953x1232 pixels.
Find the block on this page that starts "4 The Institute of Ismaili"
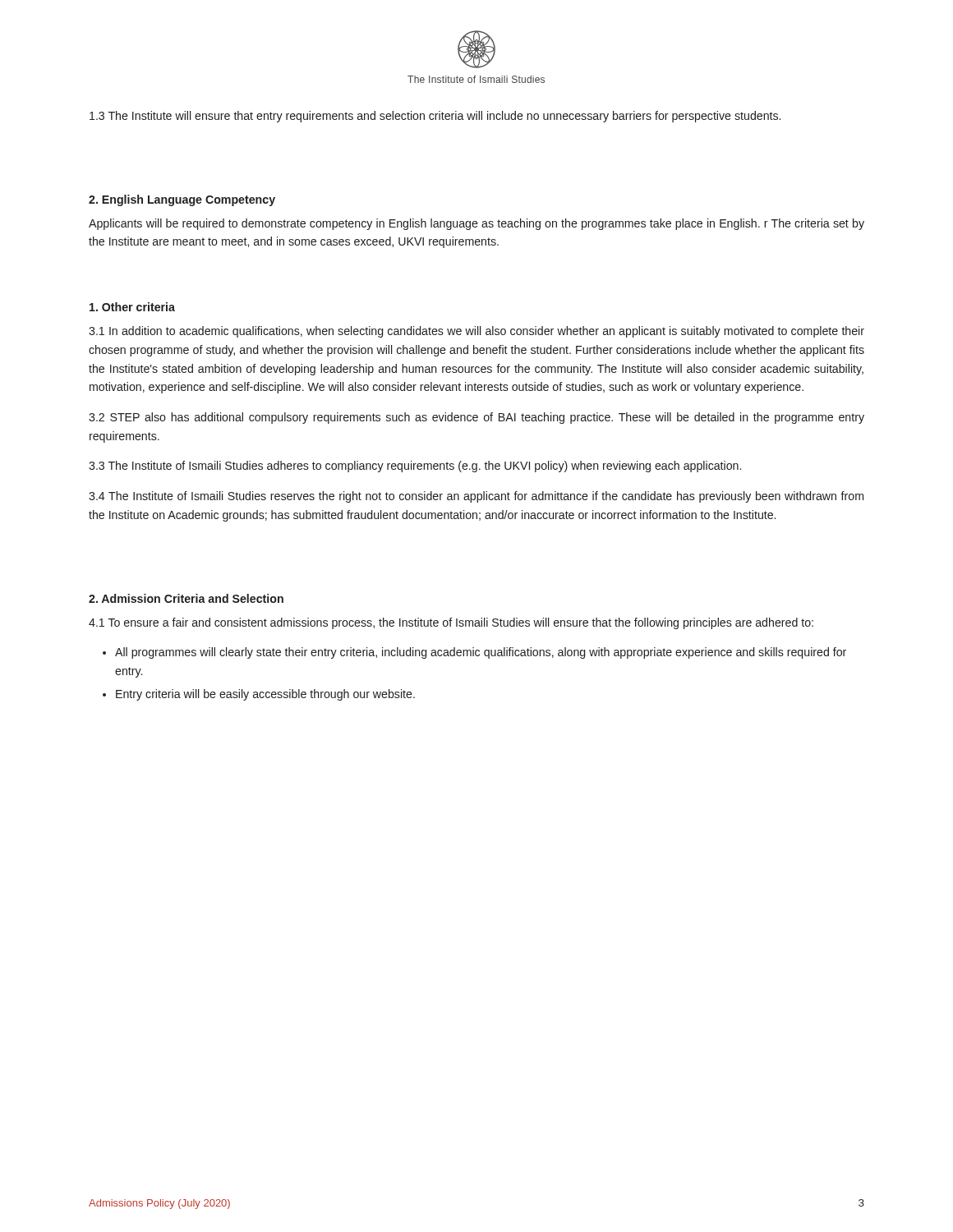click(x=476, y=506)
